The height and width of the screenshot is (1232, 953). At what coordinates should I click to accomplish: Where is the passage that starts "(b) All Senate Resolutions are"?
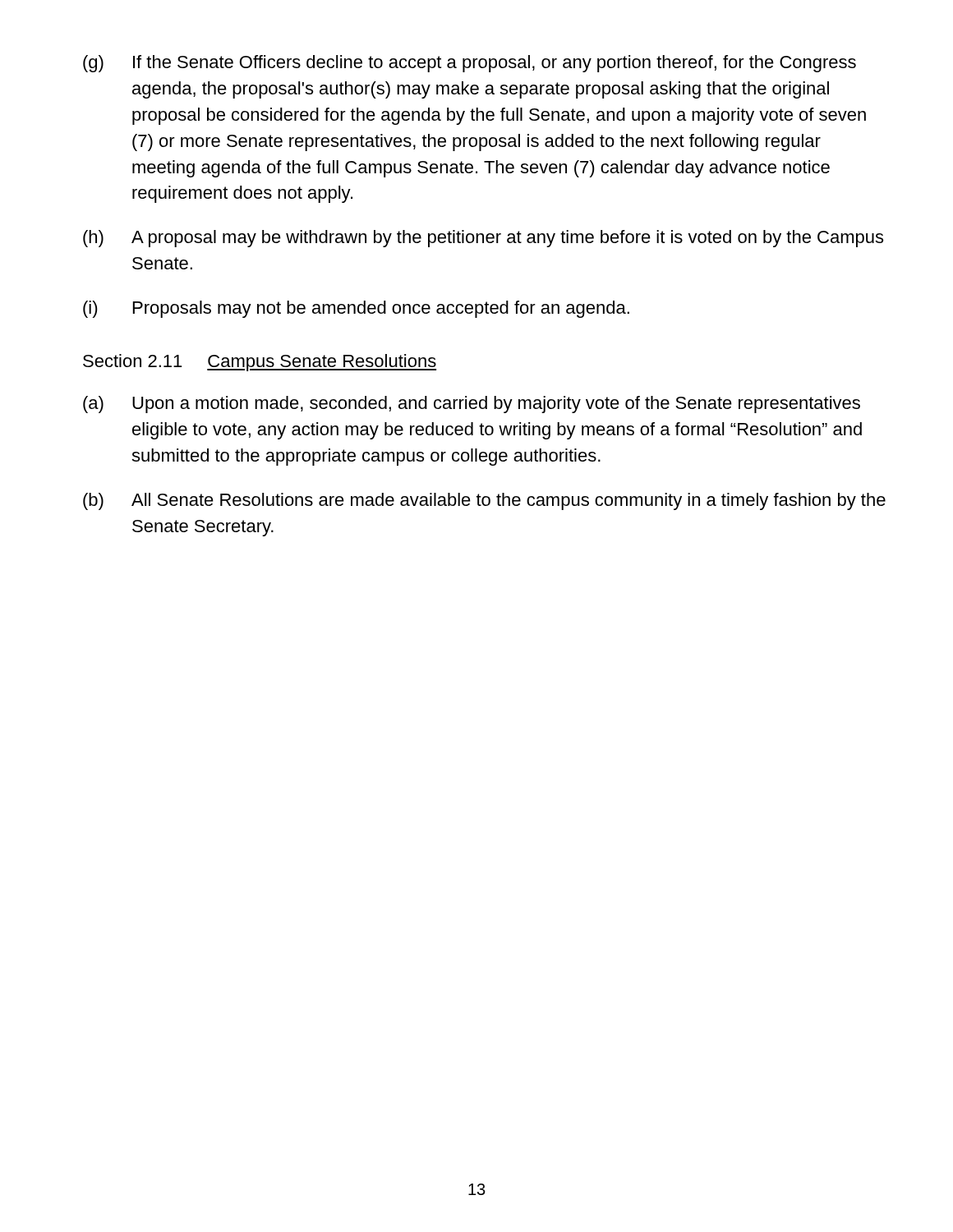click(485, 513)
